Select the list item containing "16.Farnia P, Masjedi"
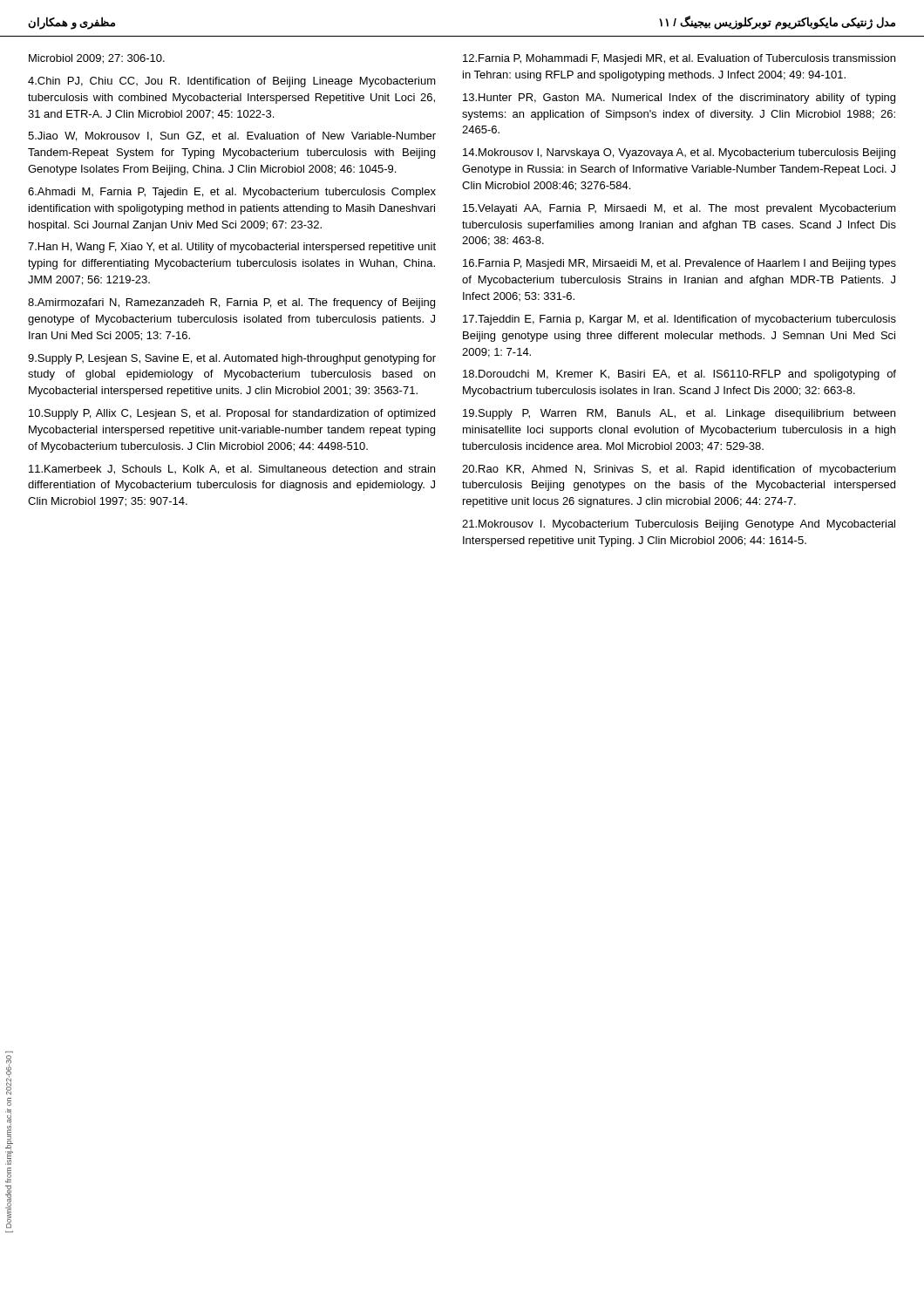The image size is (924, 1308). 679,280
